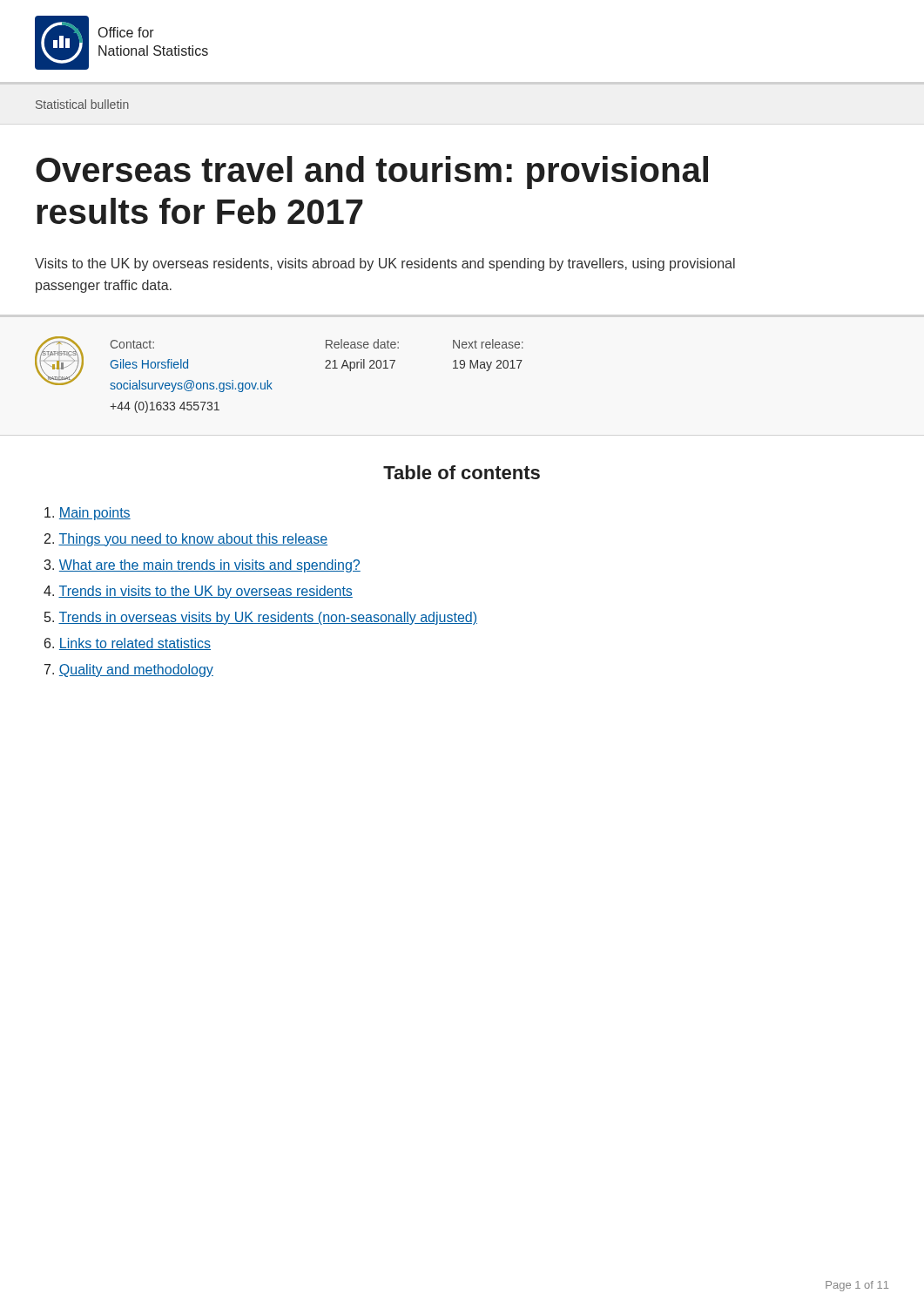This screenshot has height=1307, width=924.
Task: Locate the text "7. Quality and methodology"
Action: pos(128,669)
